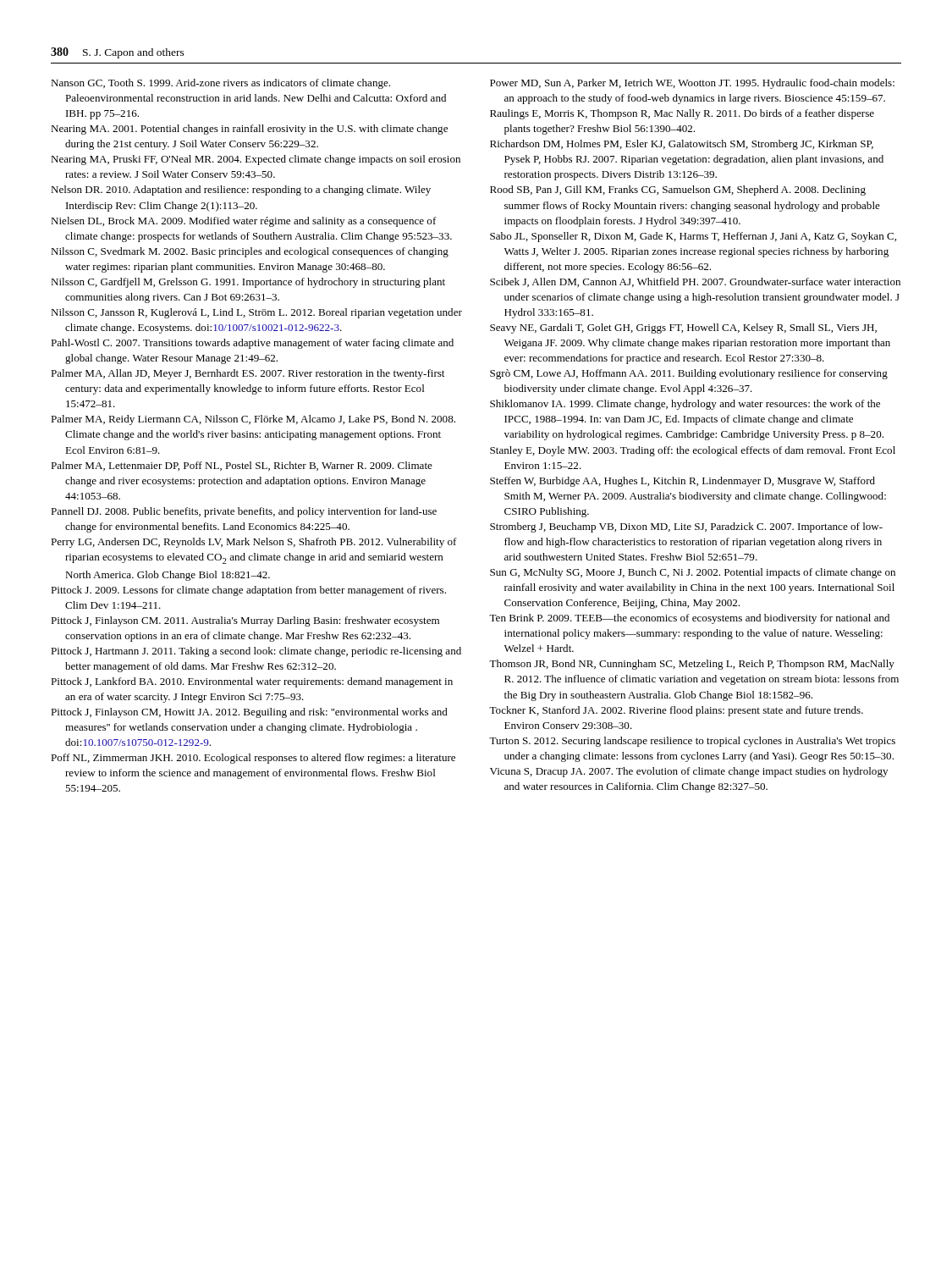Select the element starting "Shiklomanov IA. 1999. Climate"
The image size is (952, 1270).
click(695, 419)
